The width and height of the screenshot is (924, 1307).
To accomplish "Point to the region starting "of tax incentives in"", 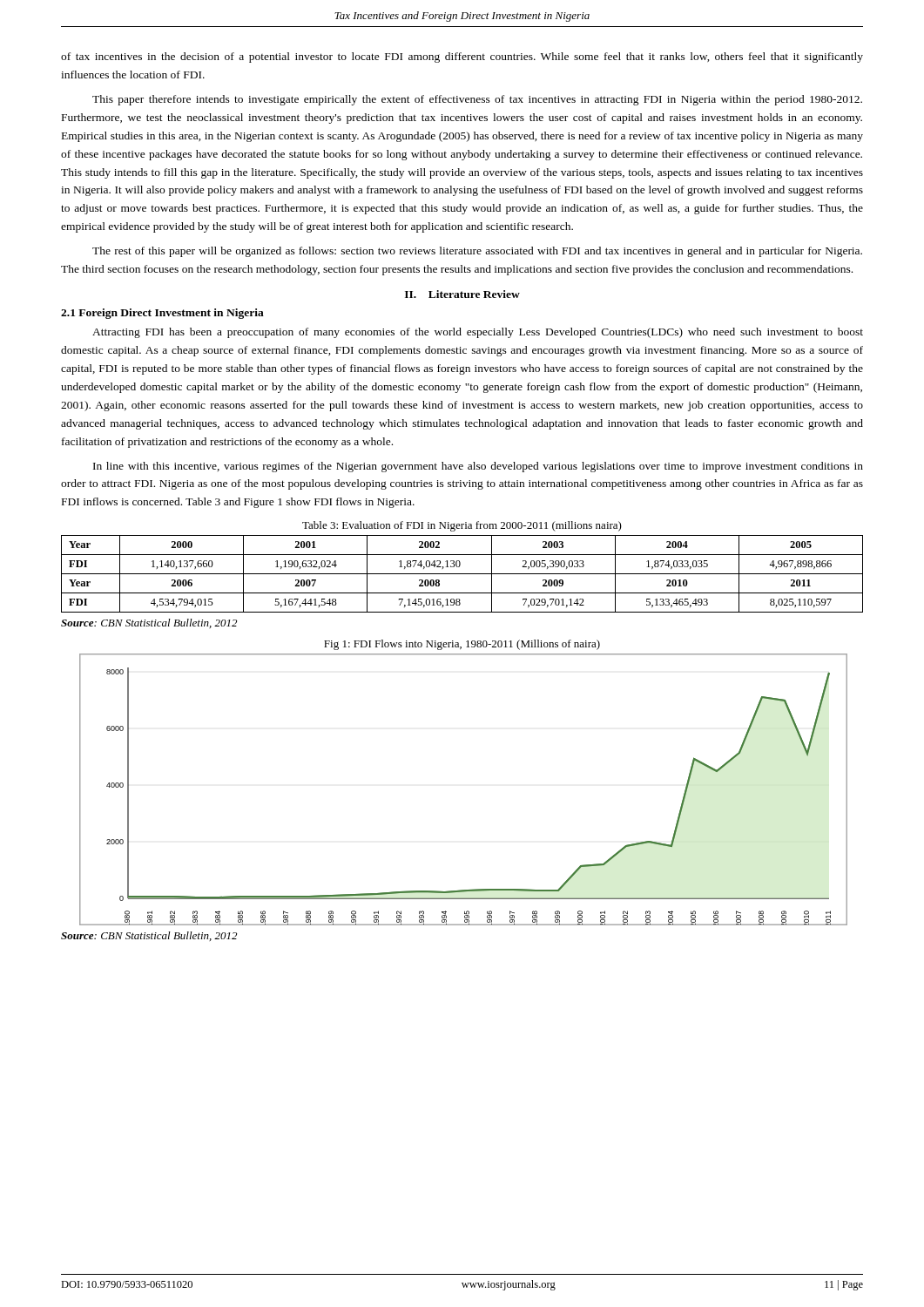I will click(462, 66).
